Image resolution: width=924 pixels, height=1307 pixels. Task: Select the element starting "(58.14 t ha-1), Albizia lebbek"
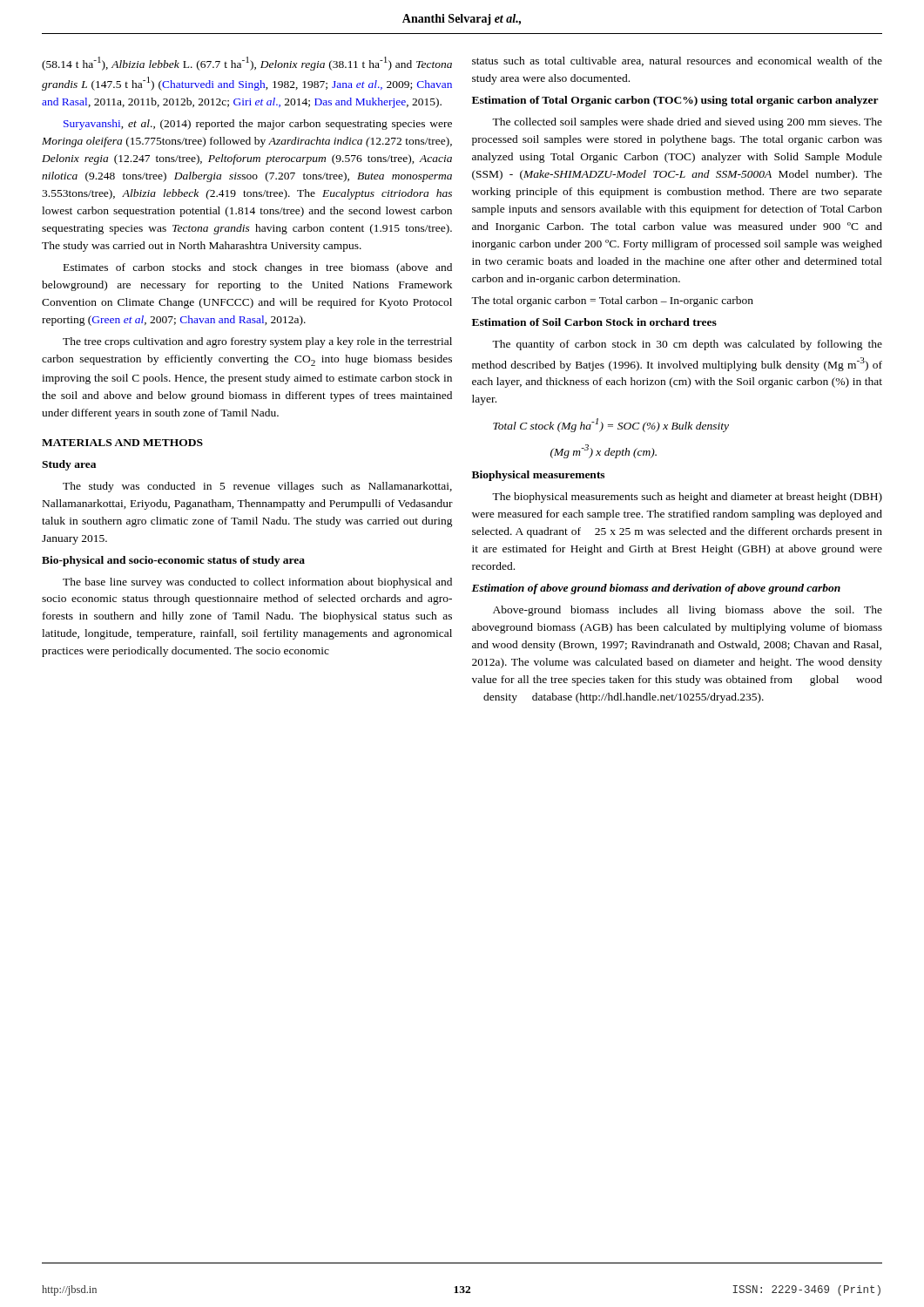(247, 356)
